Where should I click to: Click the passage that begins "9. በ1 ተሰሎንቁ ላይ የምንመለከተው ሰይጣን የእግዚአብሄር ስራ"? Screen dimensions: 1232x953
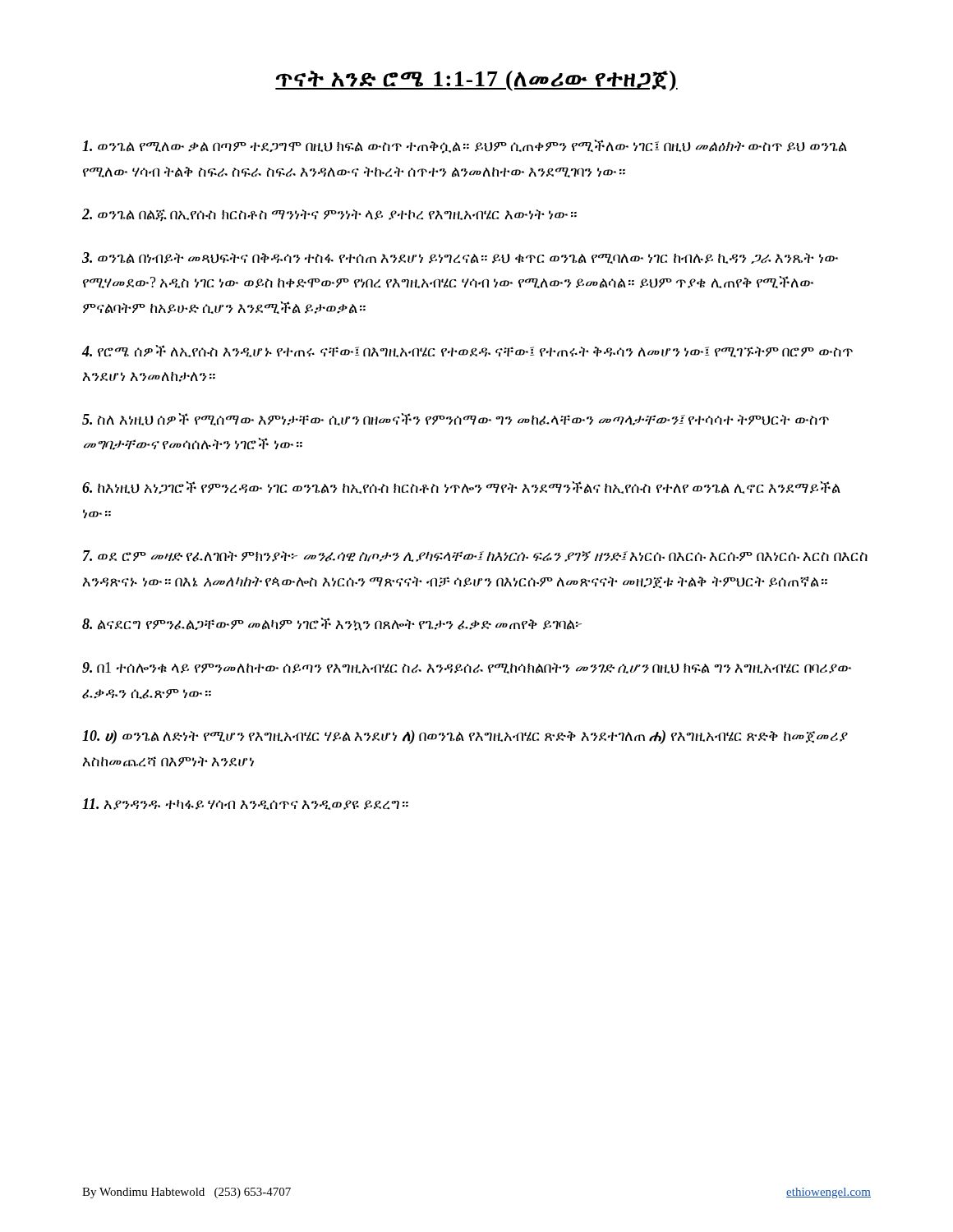(467, 680)
